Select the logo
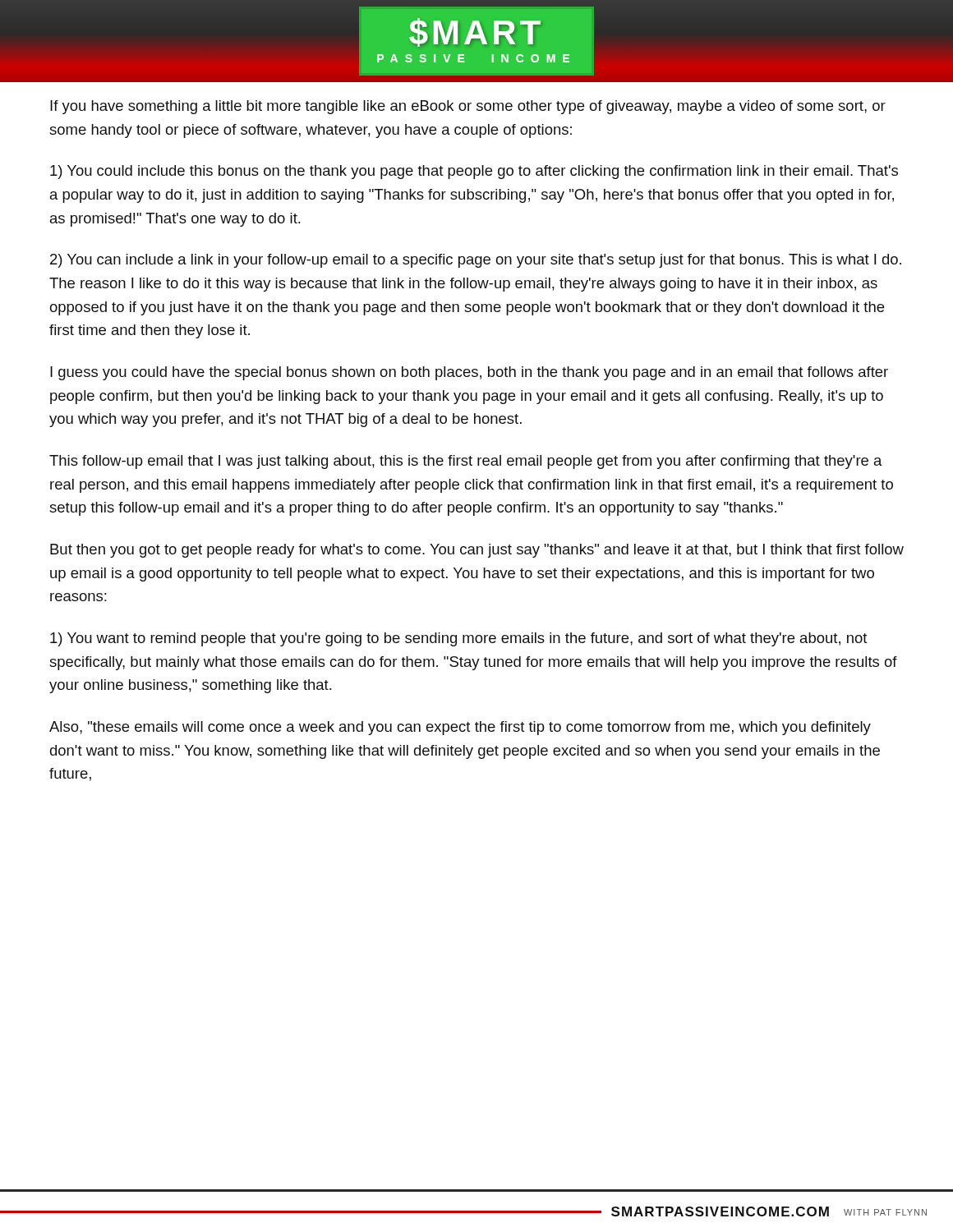Image resolution: width=953 pixels, height=1232 pixels. pos(476,41)
